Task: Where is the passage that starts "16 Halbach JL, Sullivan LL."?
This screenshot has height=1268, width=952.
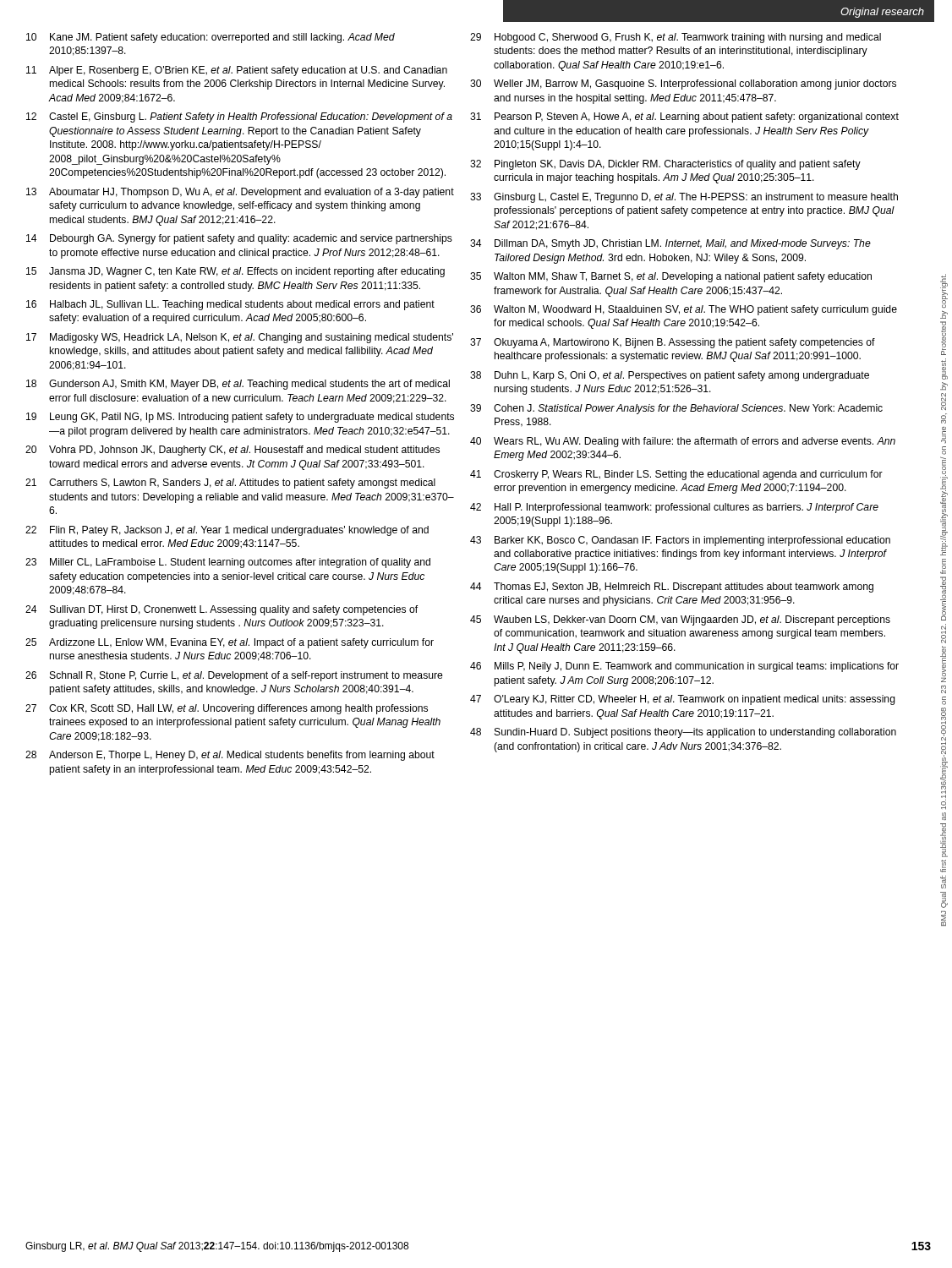Action: (x=240, y=311)
